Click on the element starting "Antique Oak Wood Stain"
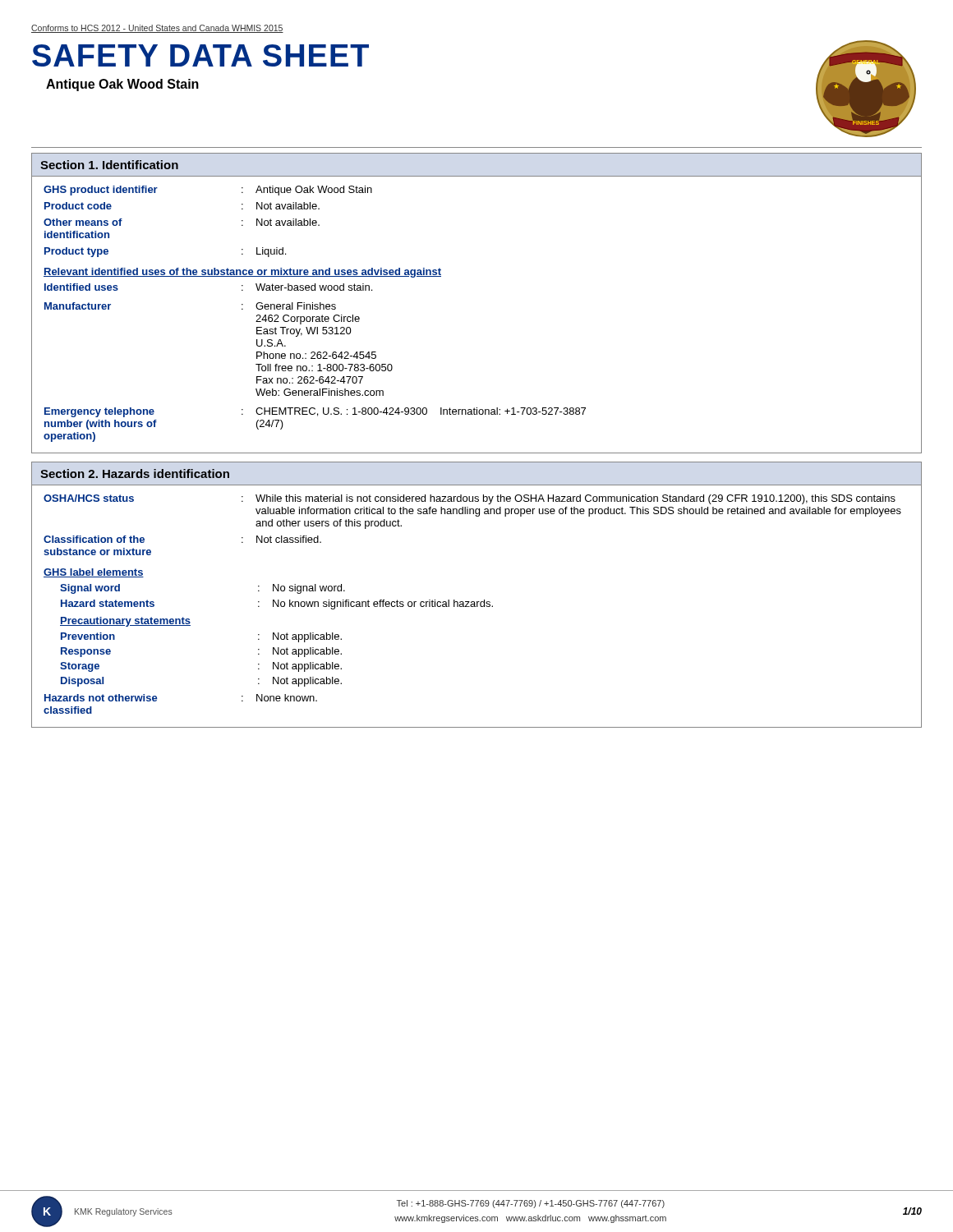Screen dimensions: 1232x953 pos(123,84)
